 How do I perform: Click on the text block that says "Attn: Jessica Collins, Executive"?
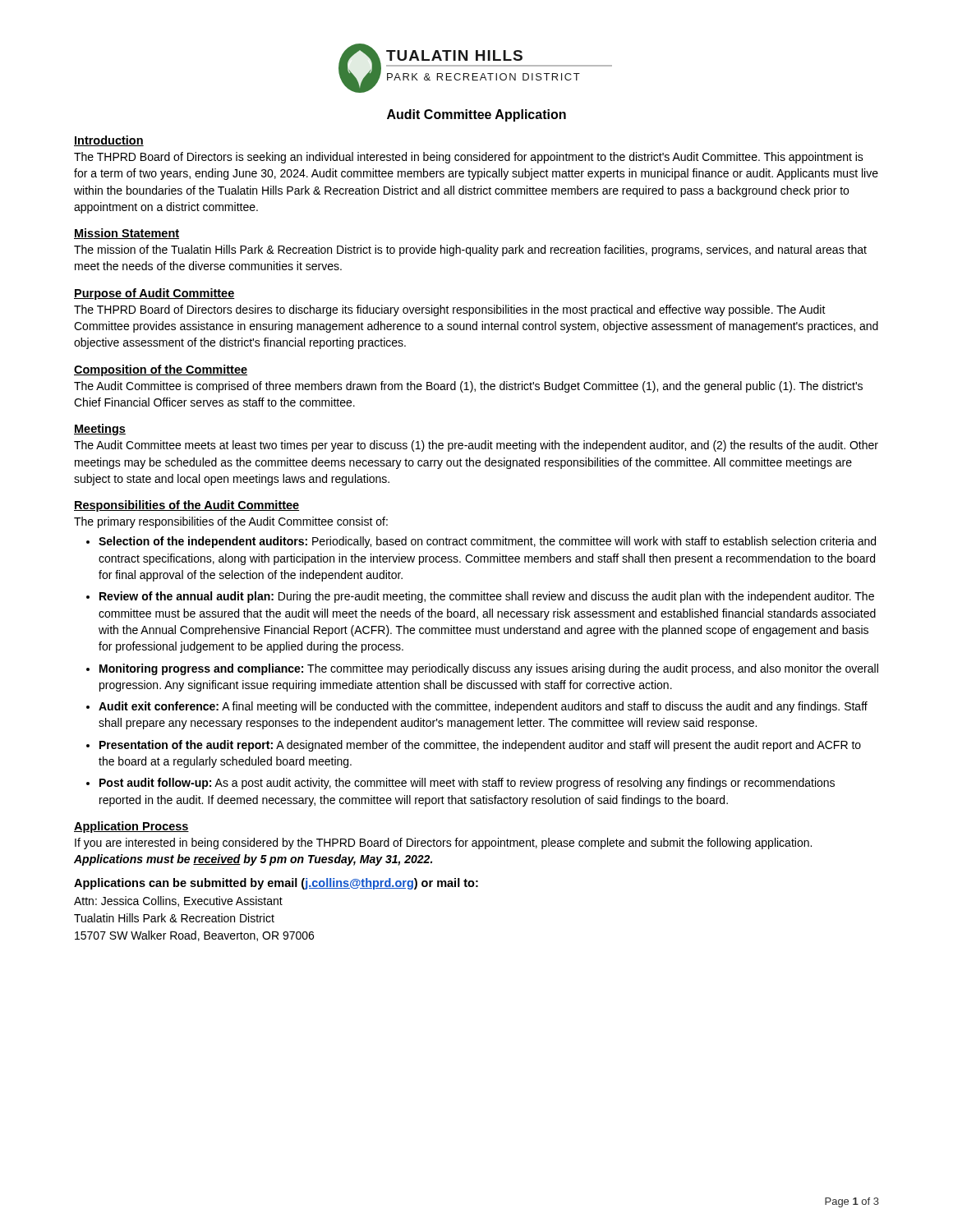194,918
